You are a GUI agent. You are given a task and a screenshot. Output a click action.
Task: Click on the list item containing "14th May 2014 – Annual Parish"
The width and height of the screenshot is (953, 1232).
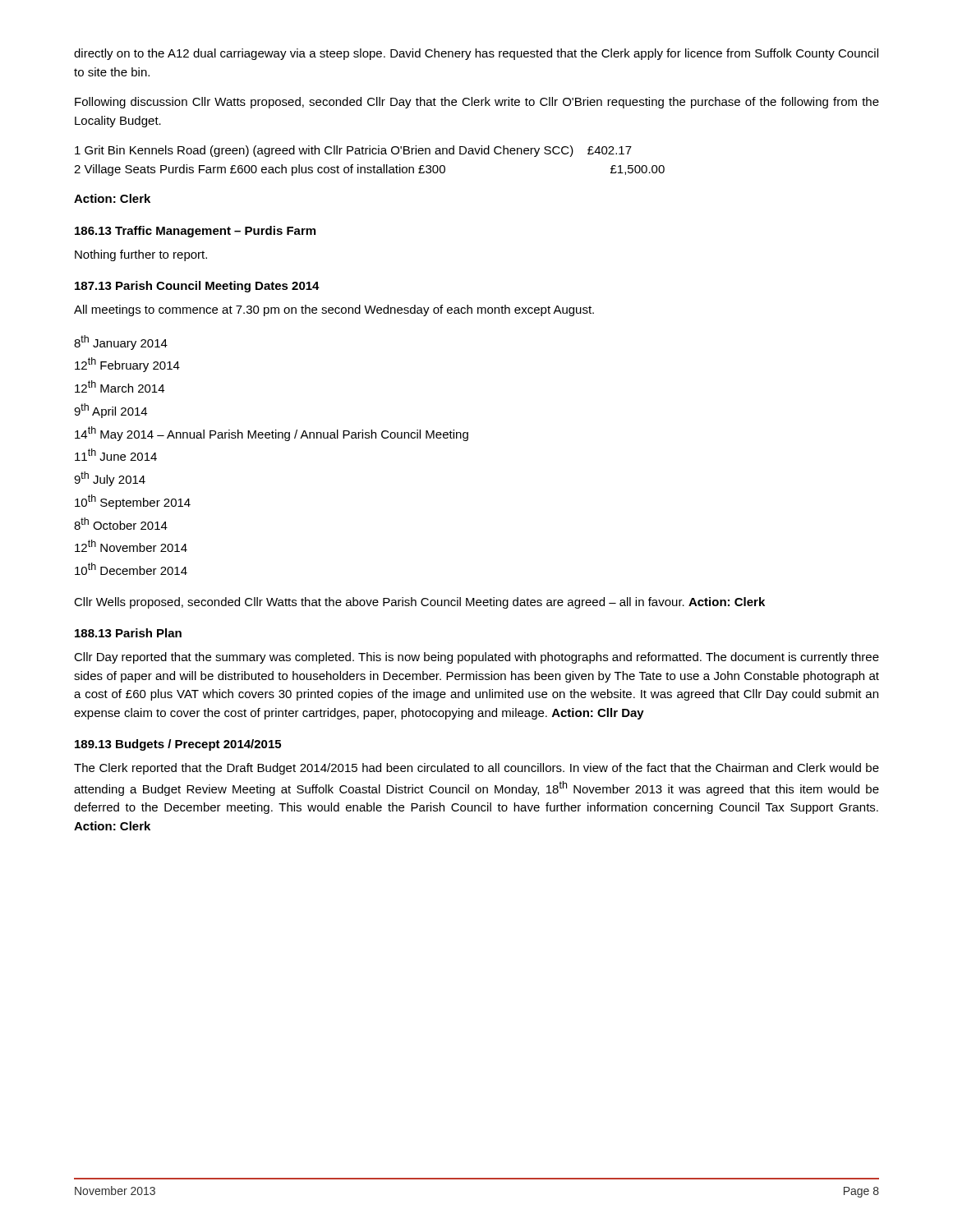point(271,432)
